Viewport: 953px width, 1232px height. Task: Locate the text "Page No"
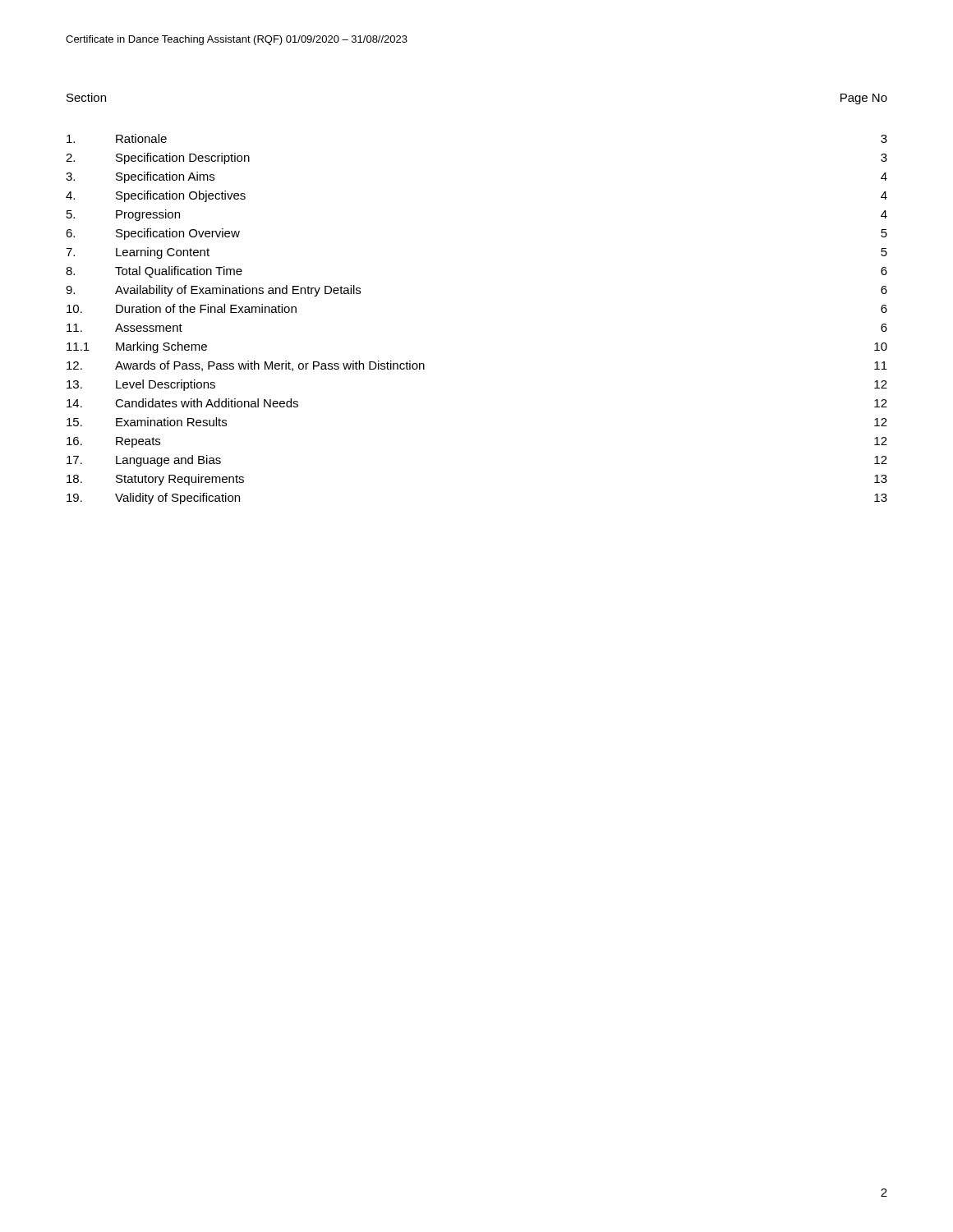(x=863, y=97)
